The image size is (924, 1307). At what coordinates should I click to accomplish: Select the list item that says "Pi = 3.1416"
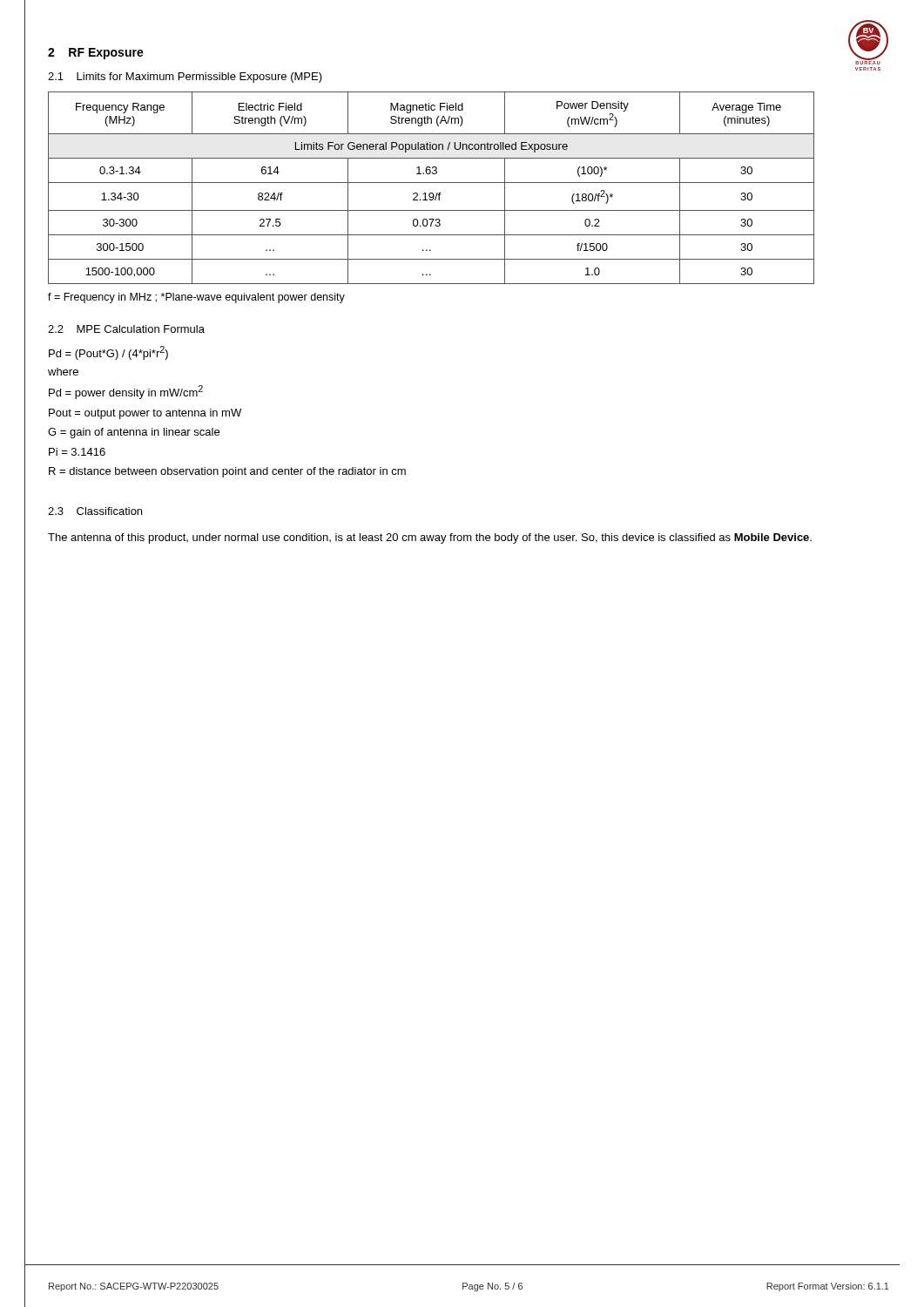pyautogui.click(x=77, y=452)
